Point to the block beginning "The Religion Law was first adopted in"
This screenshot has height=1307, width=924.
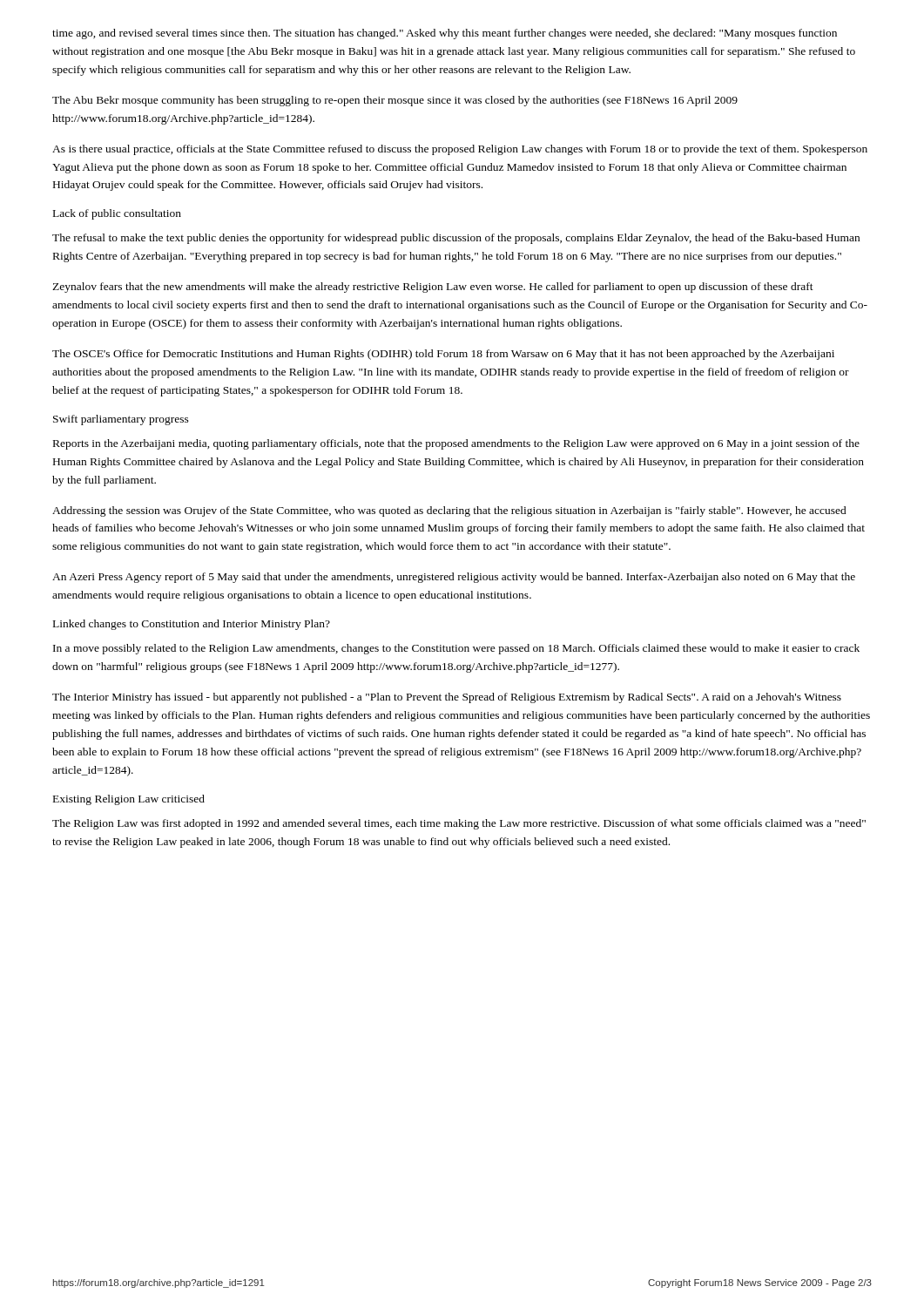[459, 832]
